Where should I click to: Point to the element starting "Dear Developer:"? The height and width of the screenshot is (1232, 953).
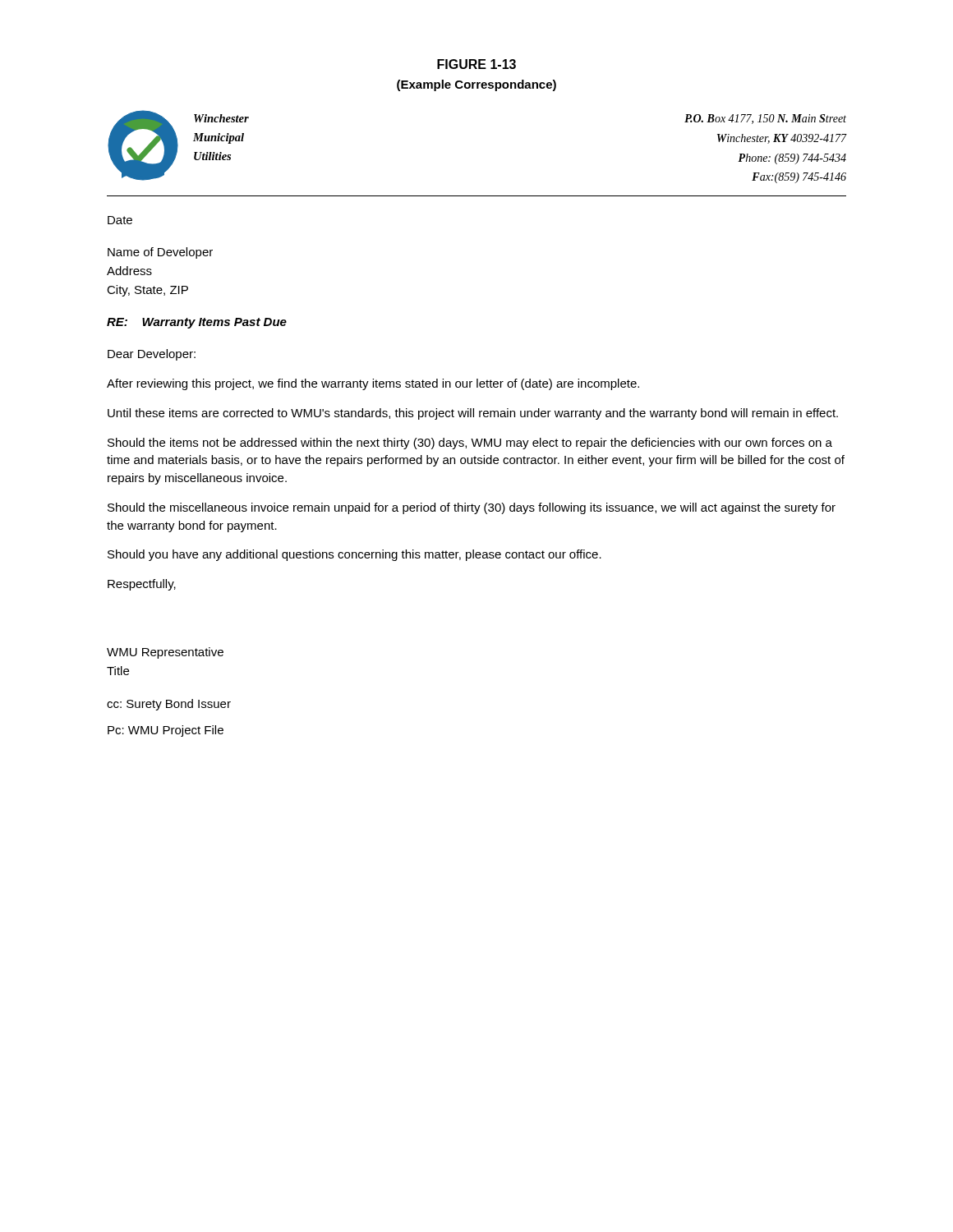(152, 354)
